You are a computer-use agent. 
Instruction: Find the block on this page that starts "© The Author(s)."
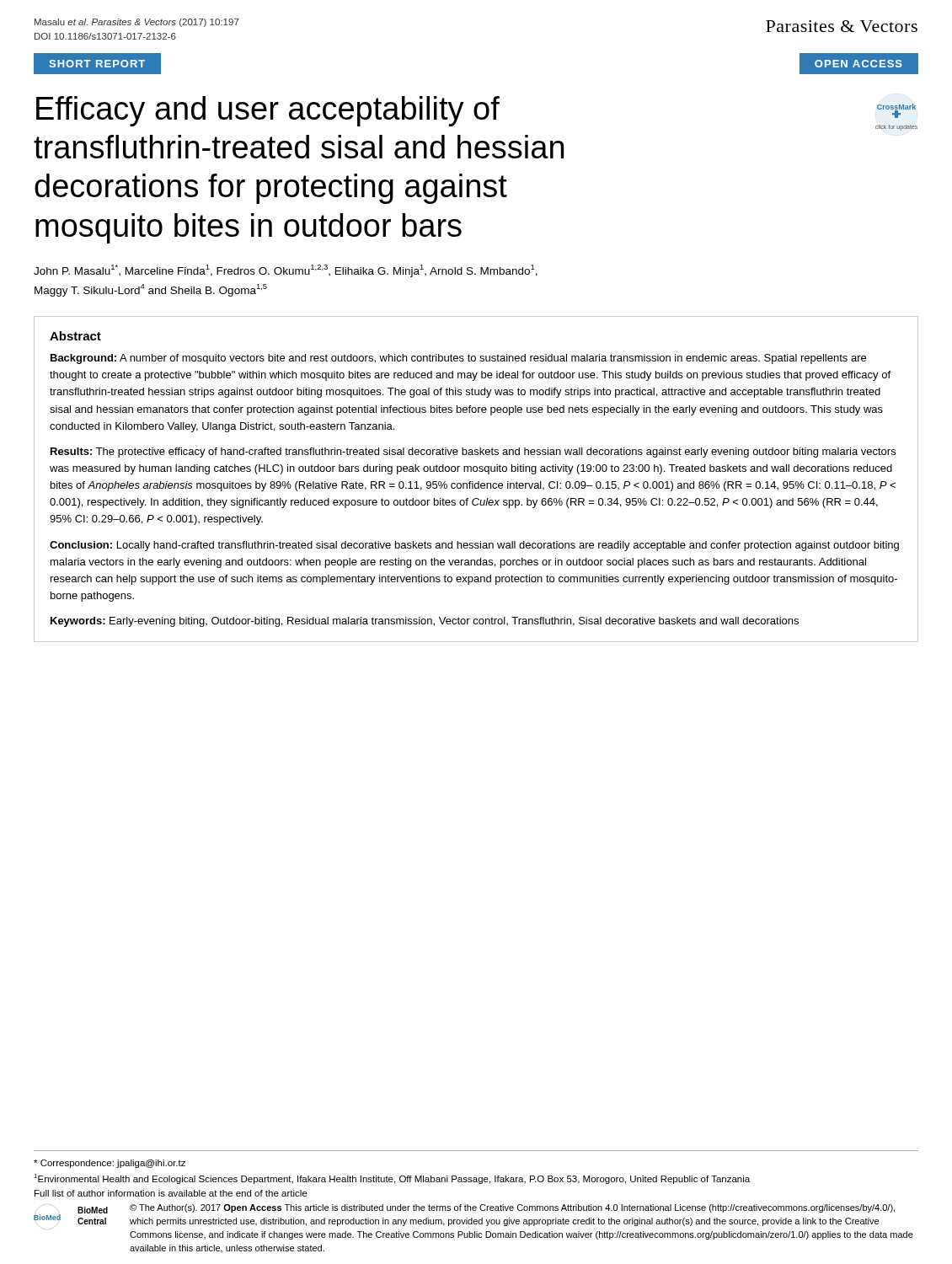tap(521, 1228)
